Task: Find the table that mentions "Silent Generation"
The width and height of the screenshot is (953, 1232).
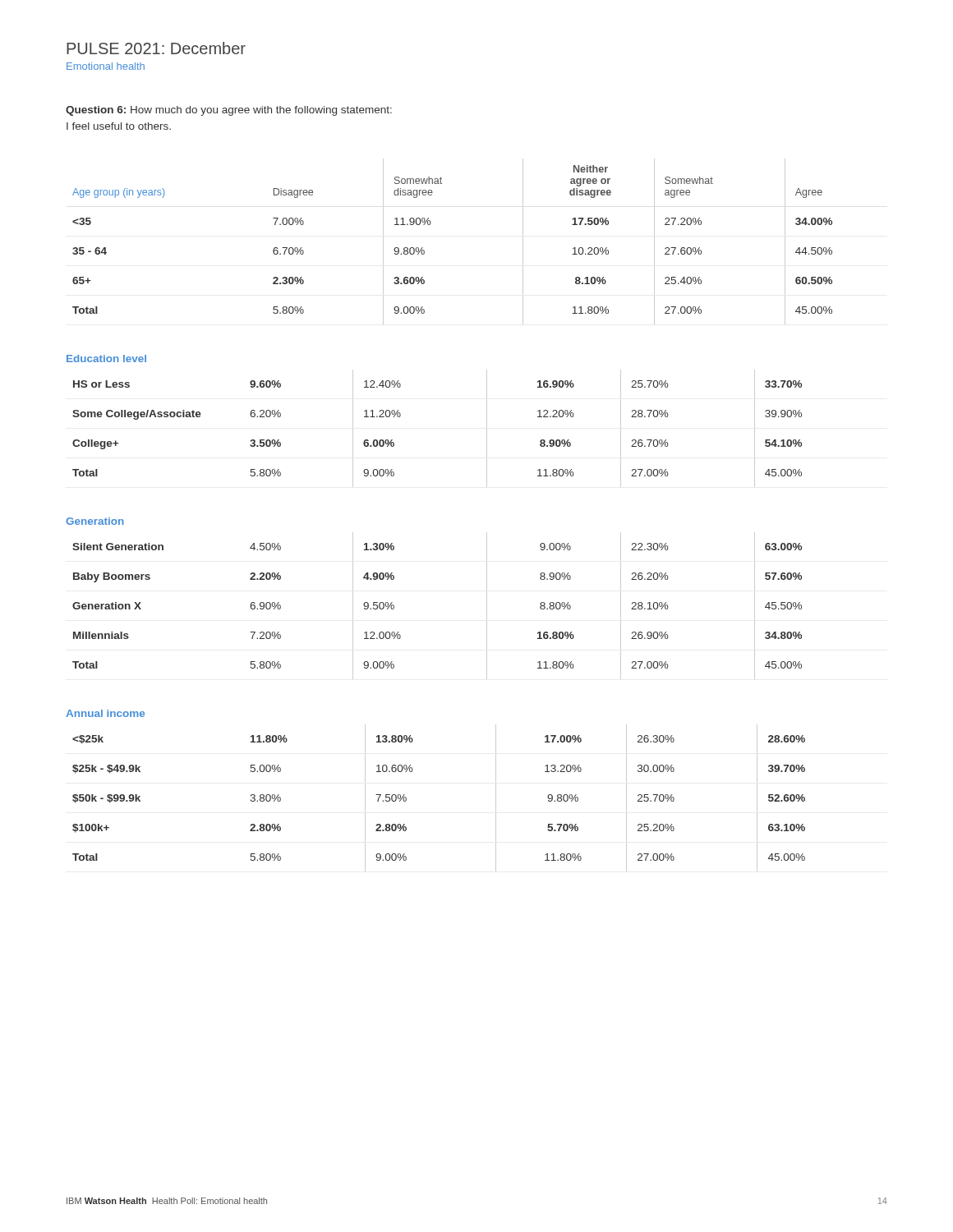Action: 476,606
